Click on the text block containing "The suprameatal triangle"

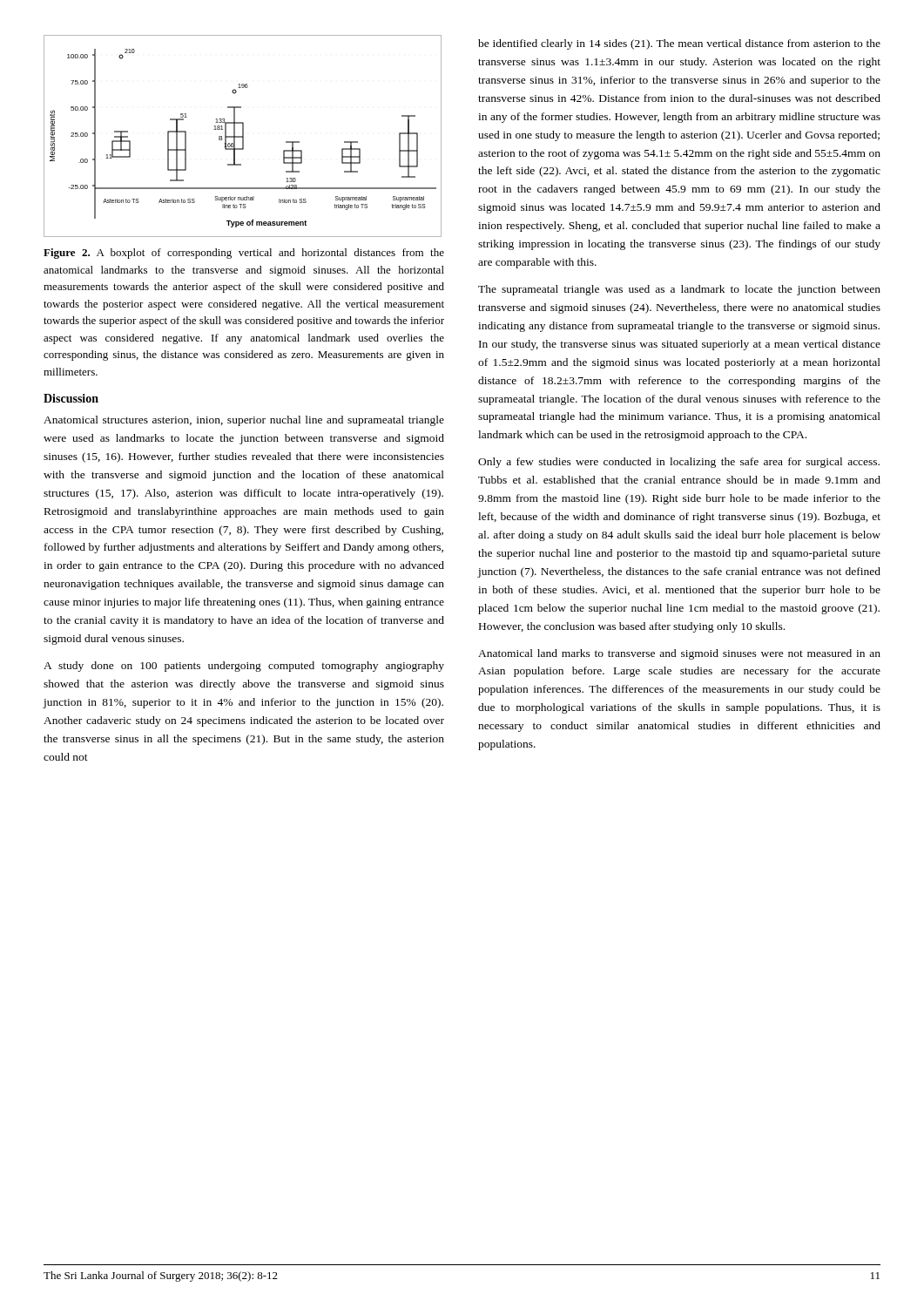(x=679, y=362)
